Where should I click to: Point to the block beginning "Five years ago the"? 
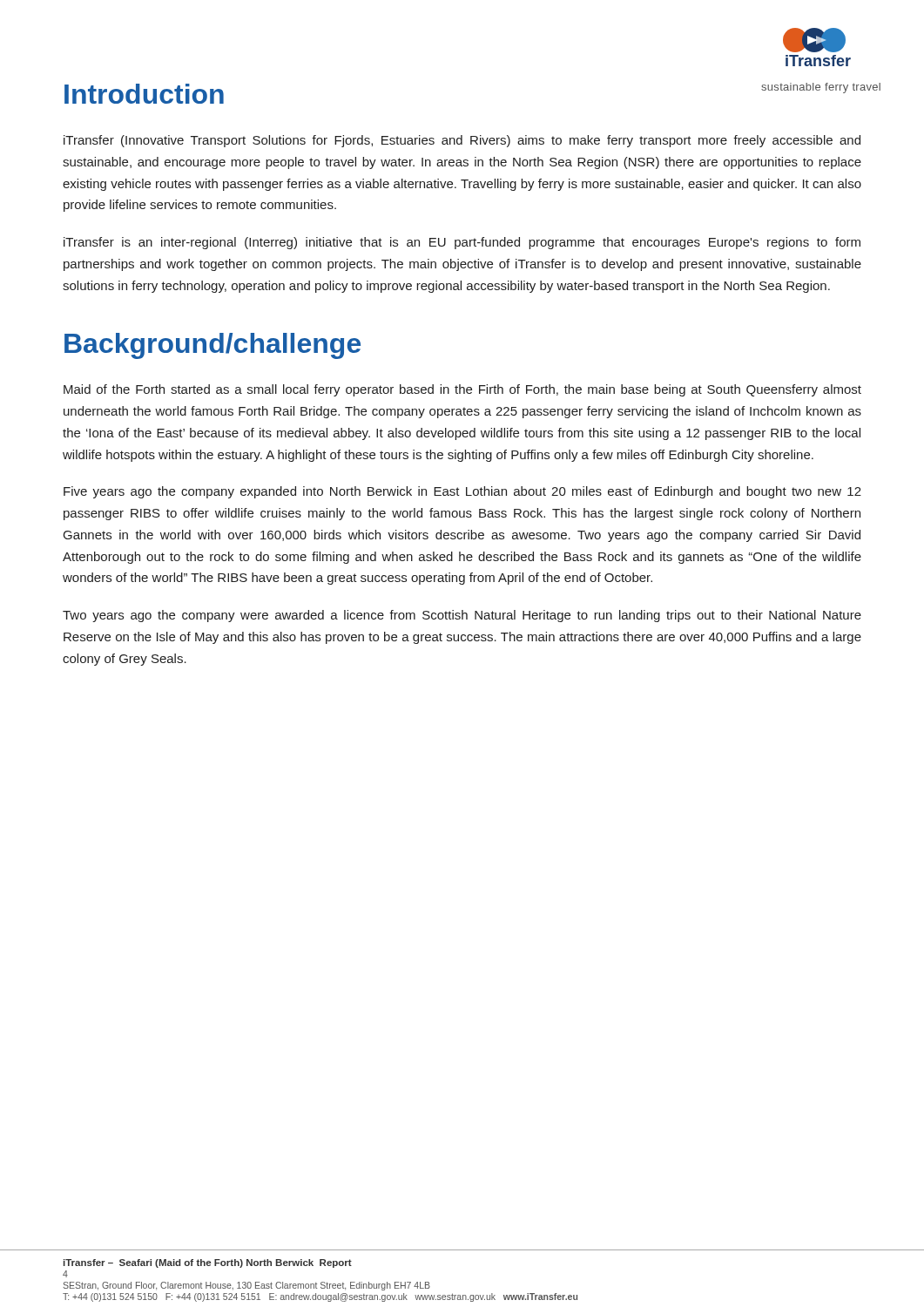pos(462,534)
